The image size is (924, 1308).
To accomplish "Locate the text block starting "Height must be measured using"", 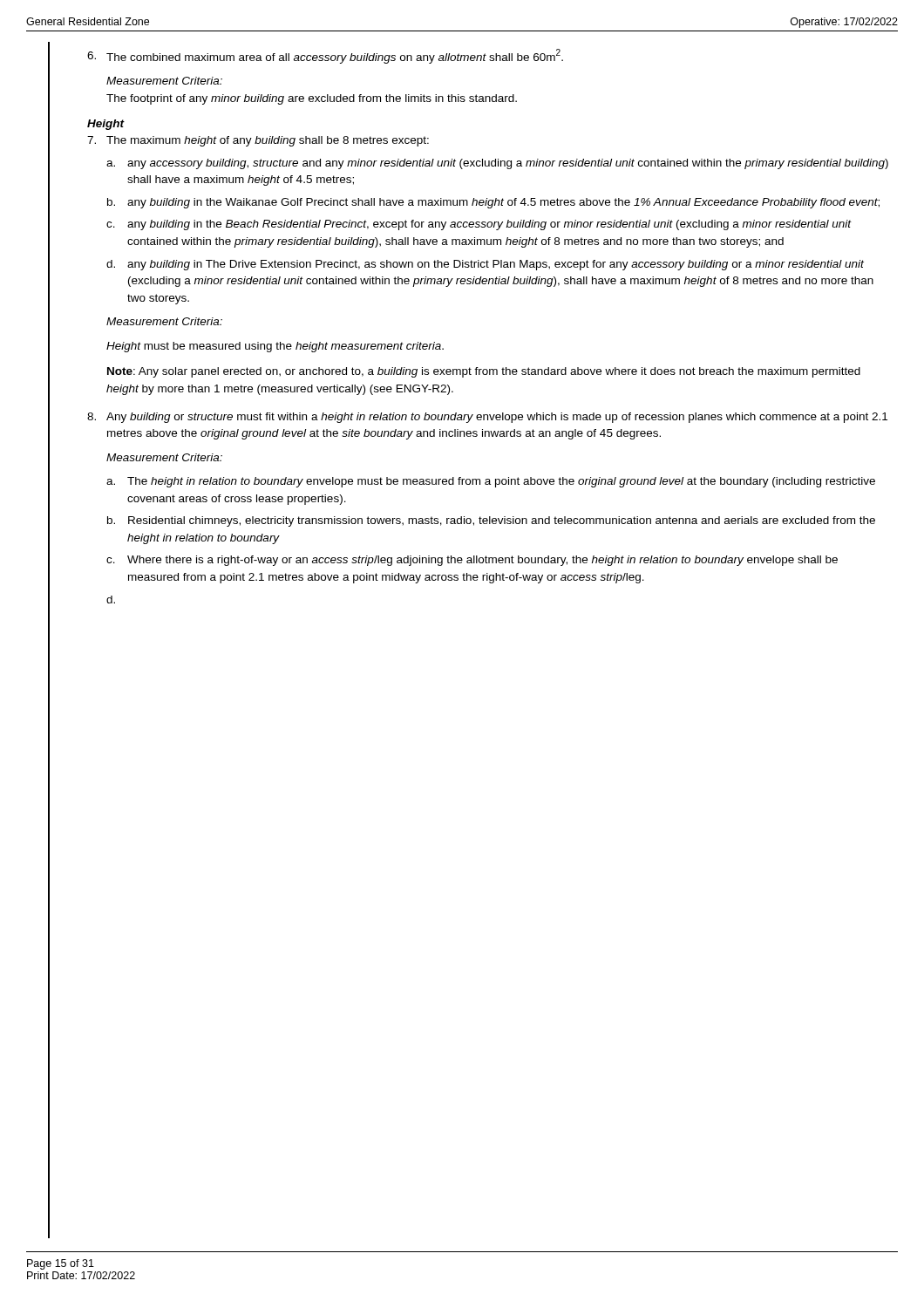I will [x=275, y=346].
